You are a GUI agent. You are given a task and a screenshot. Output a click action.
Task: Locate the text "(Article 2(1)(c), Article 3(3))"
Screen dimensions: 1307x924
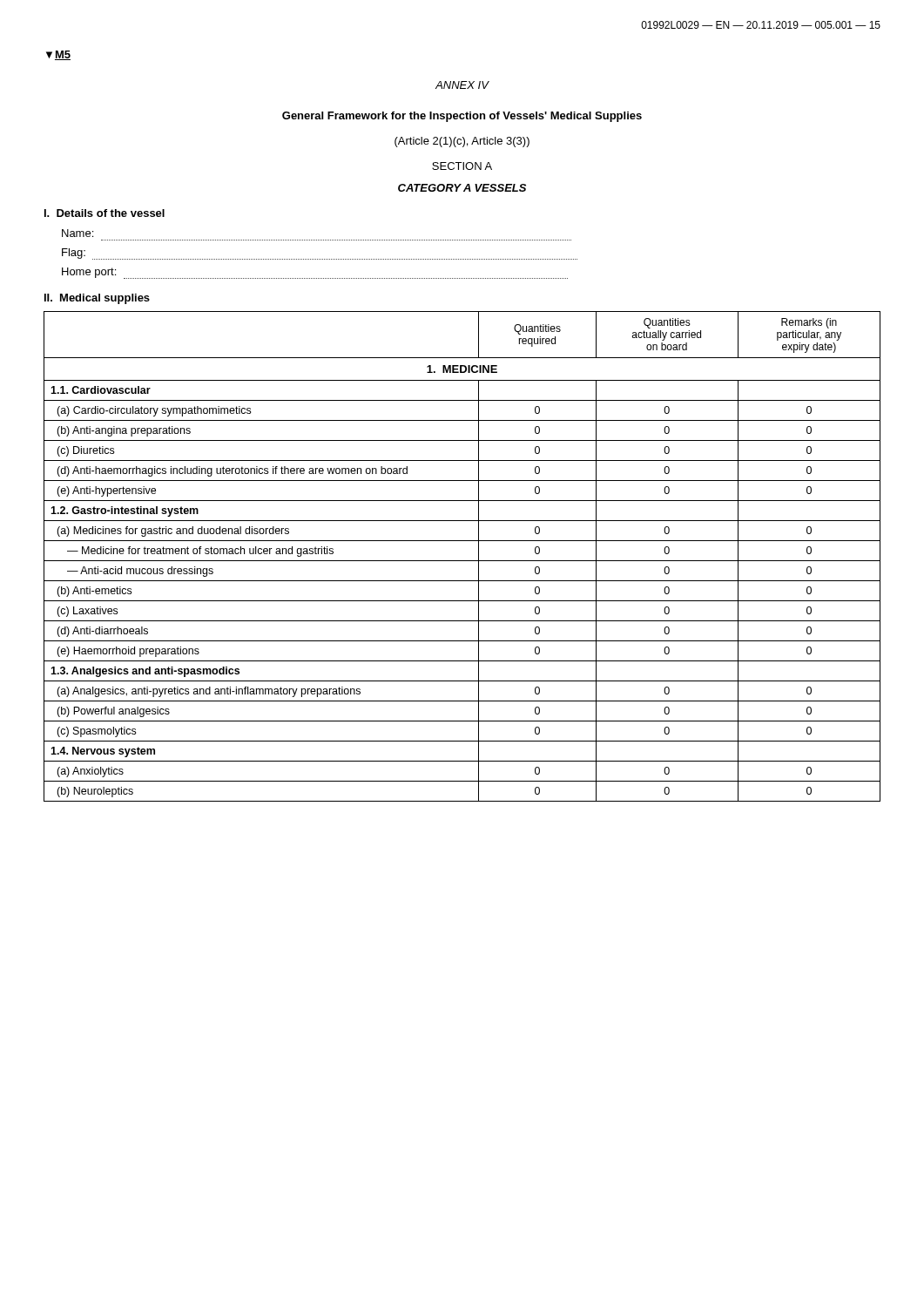462,141
